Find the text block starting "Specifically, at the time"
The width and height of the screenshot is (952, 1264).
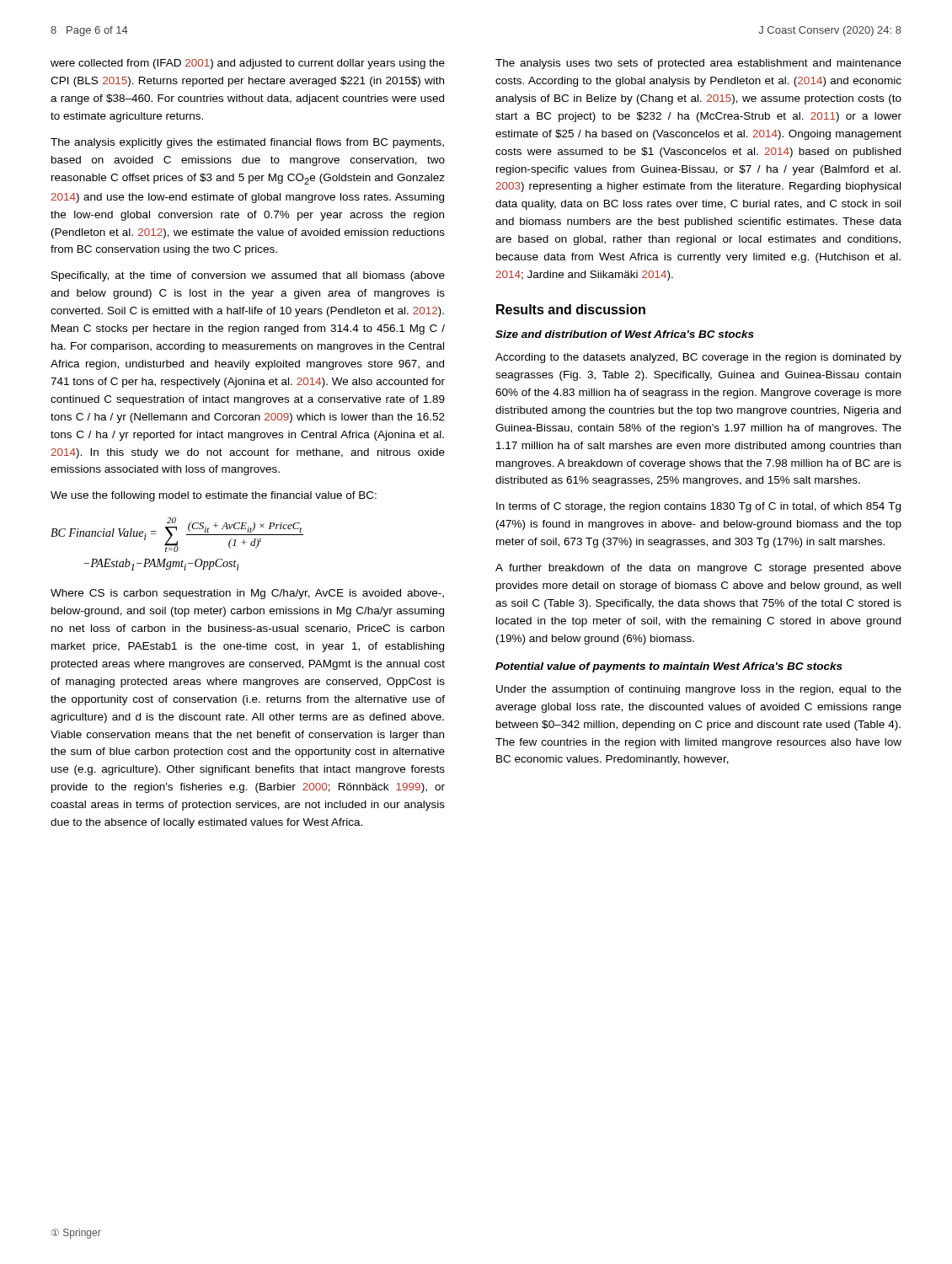248,373
